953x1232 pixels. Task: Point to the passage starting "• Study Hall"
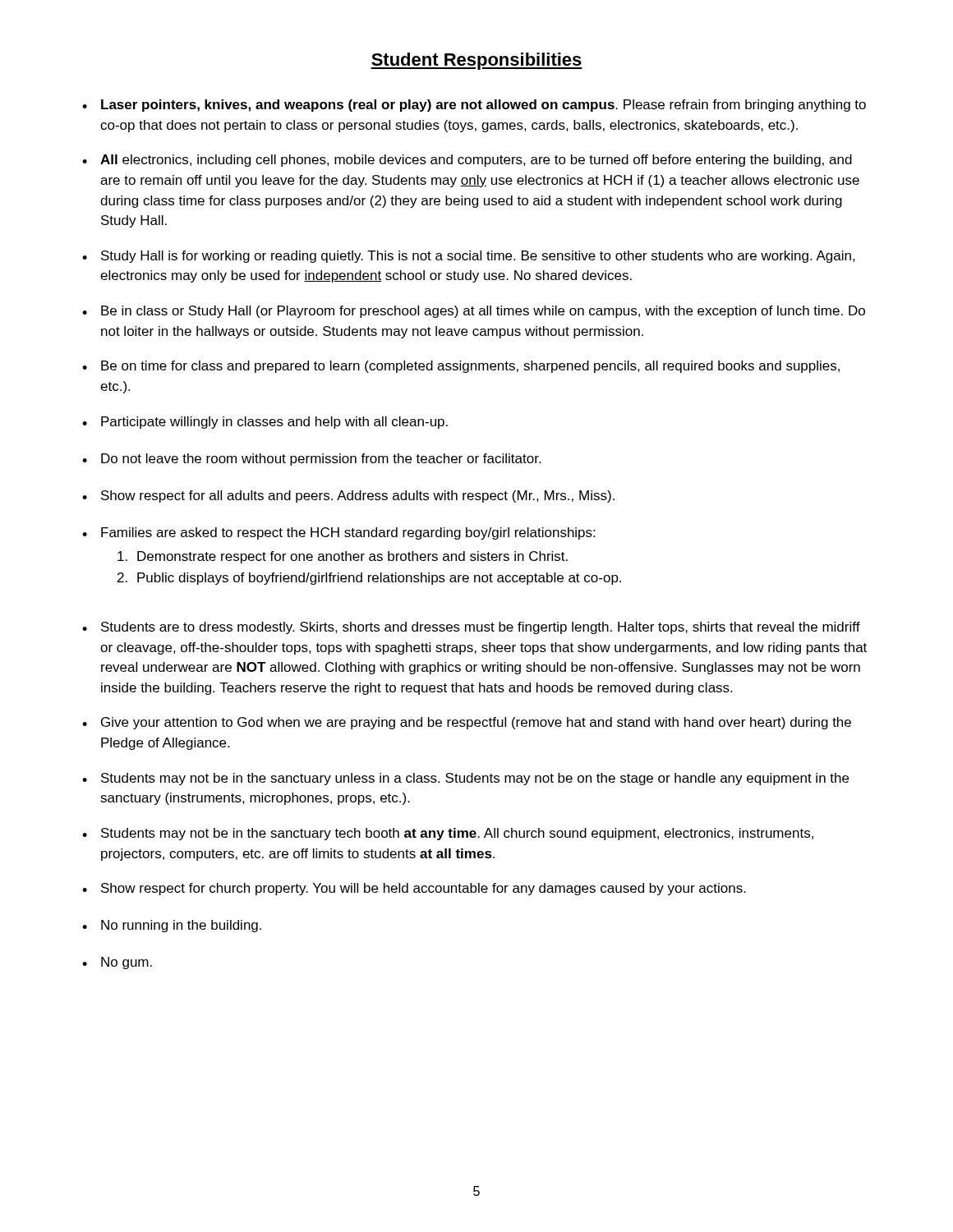pos(476,267)
